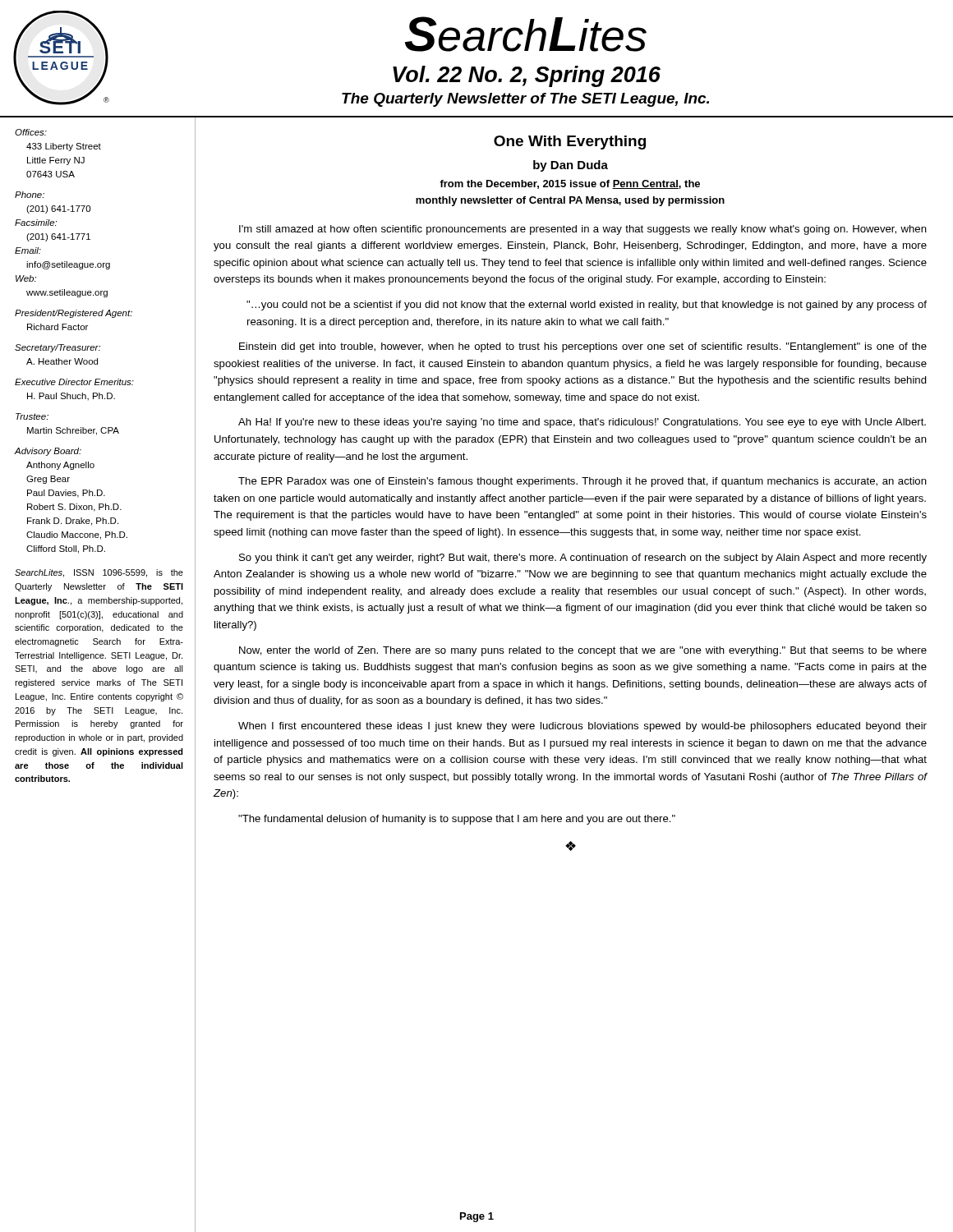
Task: Select the text block that reads "Phone: (201) 641-1770 Facsimile: (201) 641-1771 Email:"
Action: point(99,245)
